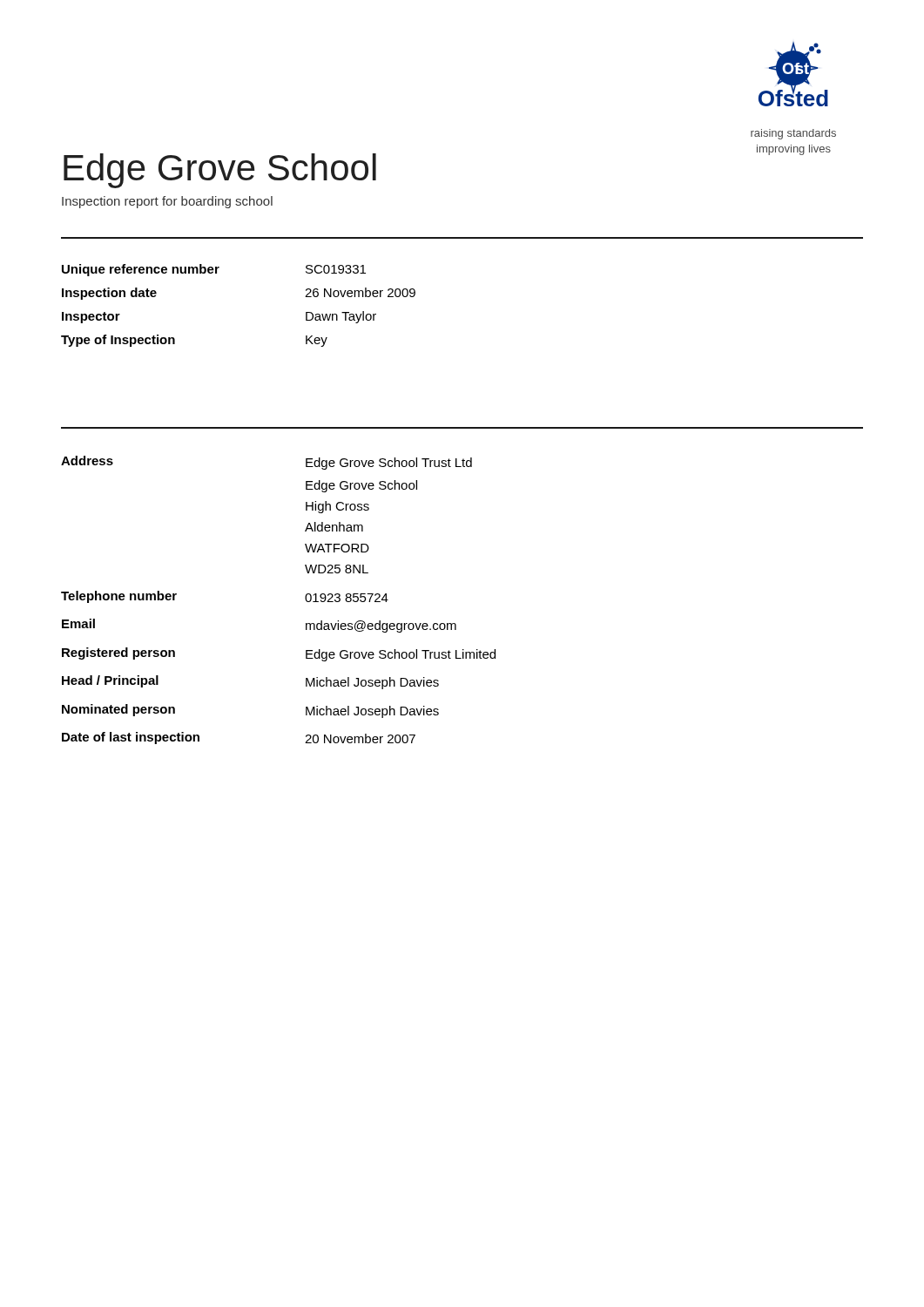The image size is (924, 1307).
Task: Locate the table with the text "Address Edge Grove"
Action: (x=462, y=605)
